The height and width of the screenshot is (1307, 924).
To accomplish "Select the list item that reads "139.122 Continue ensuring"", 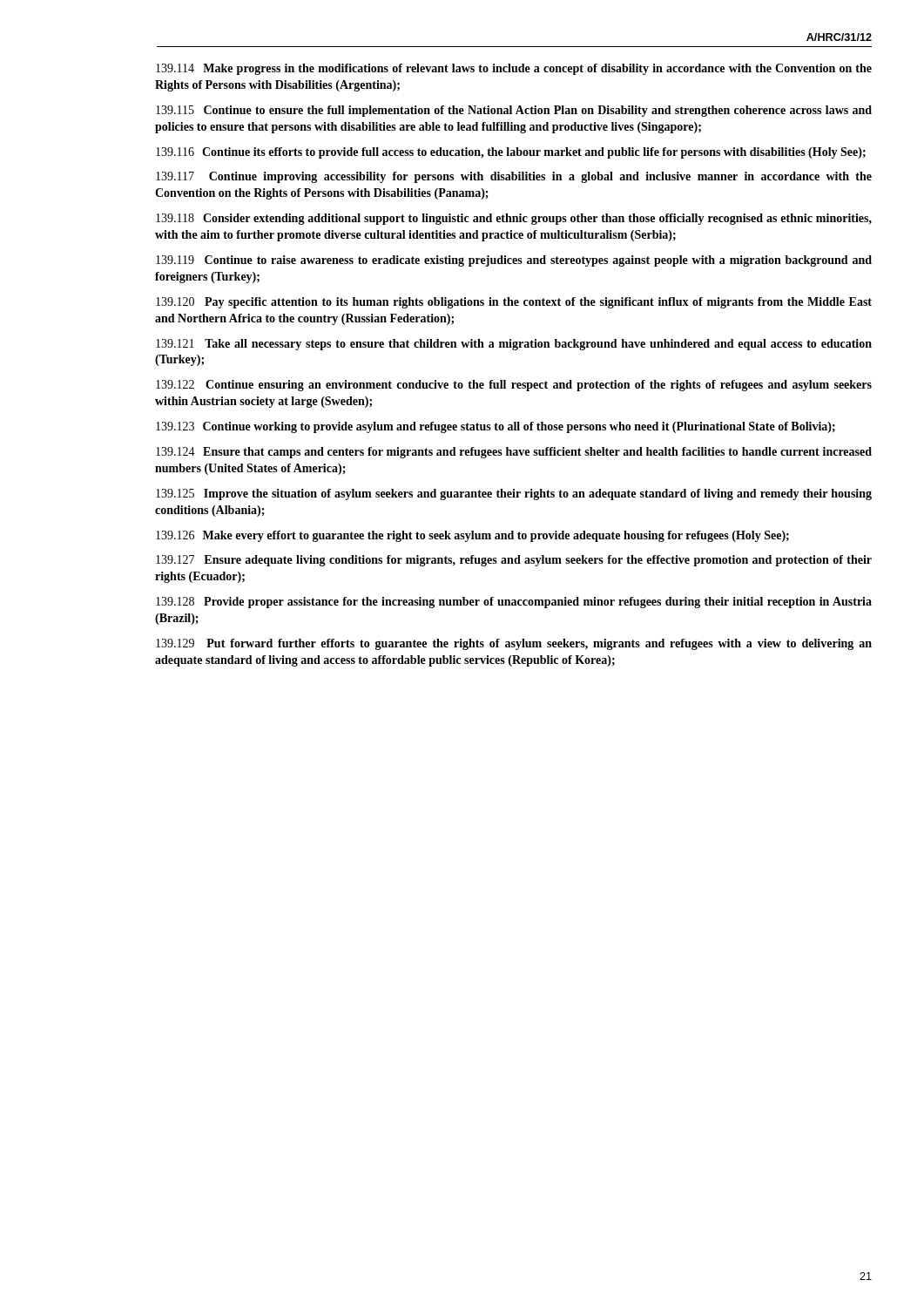I will [x=513, y=393].
